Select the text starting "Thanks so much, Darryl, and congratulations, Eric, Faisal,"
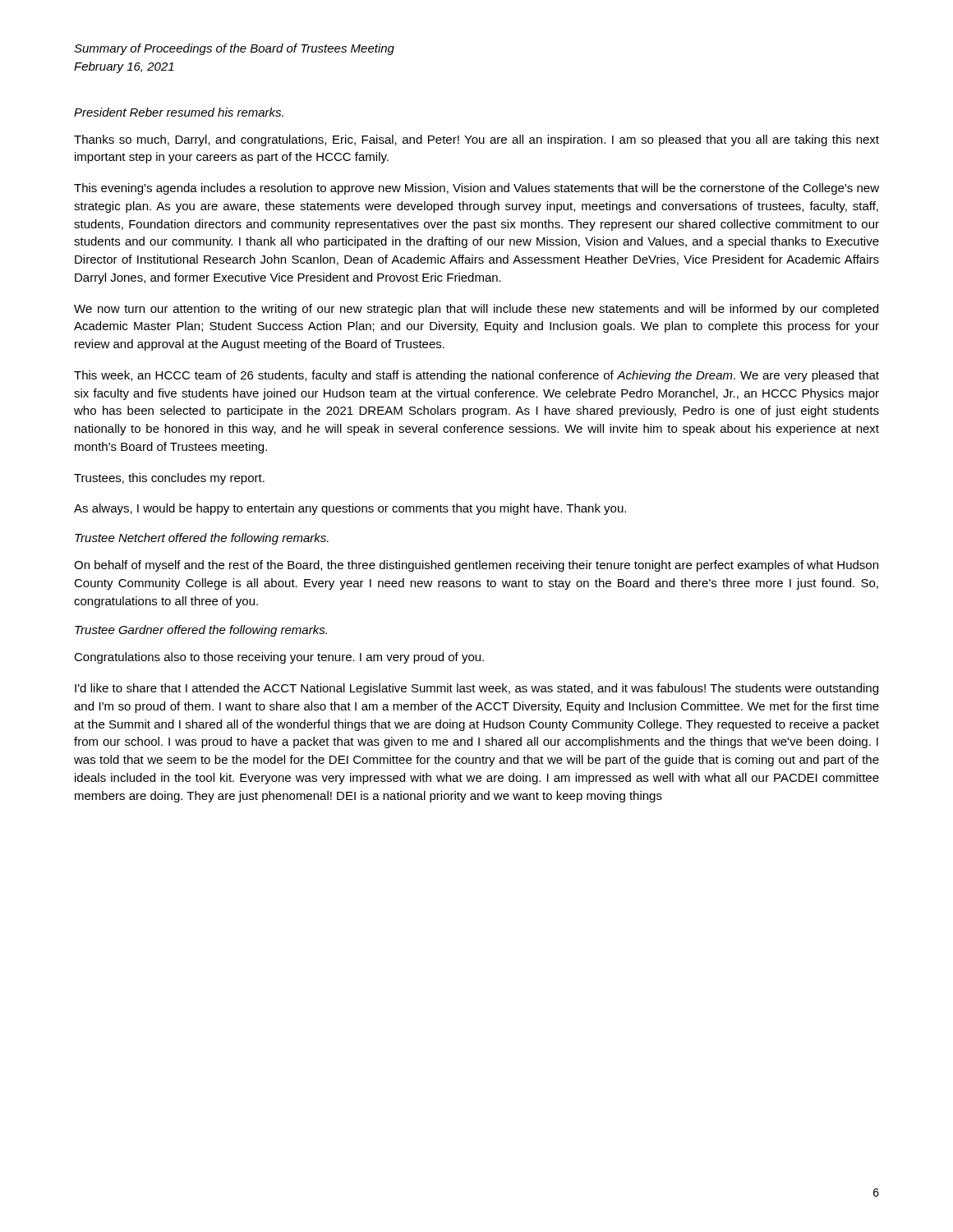953x1232 pixels. pyautogui.click(x=476, y=148)
